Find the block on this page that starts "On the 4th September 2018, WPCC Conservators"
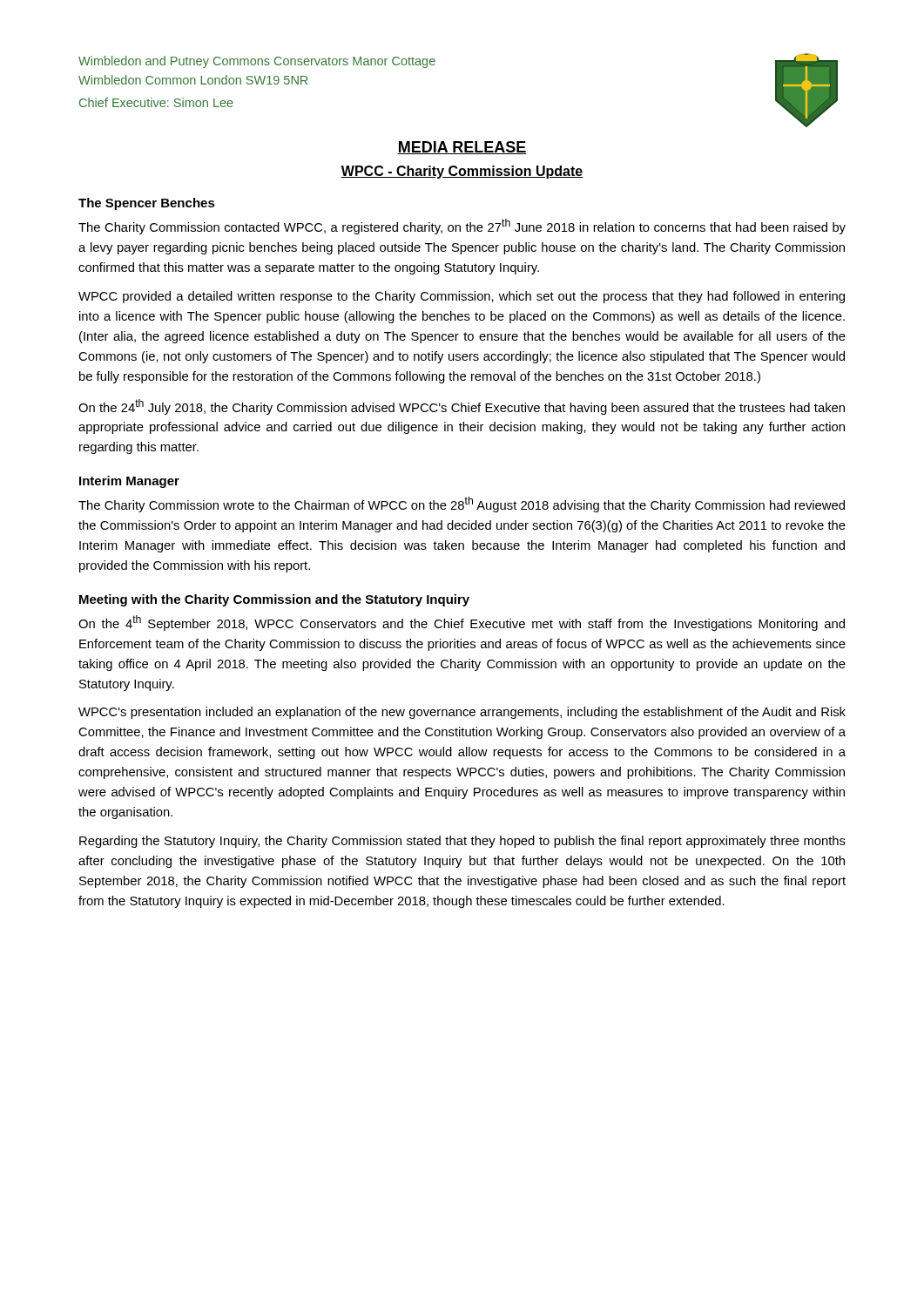 pos(462,652)
